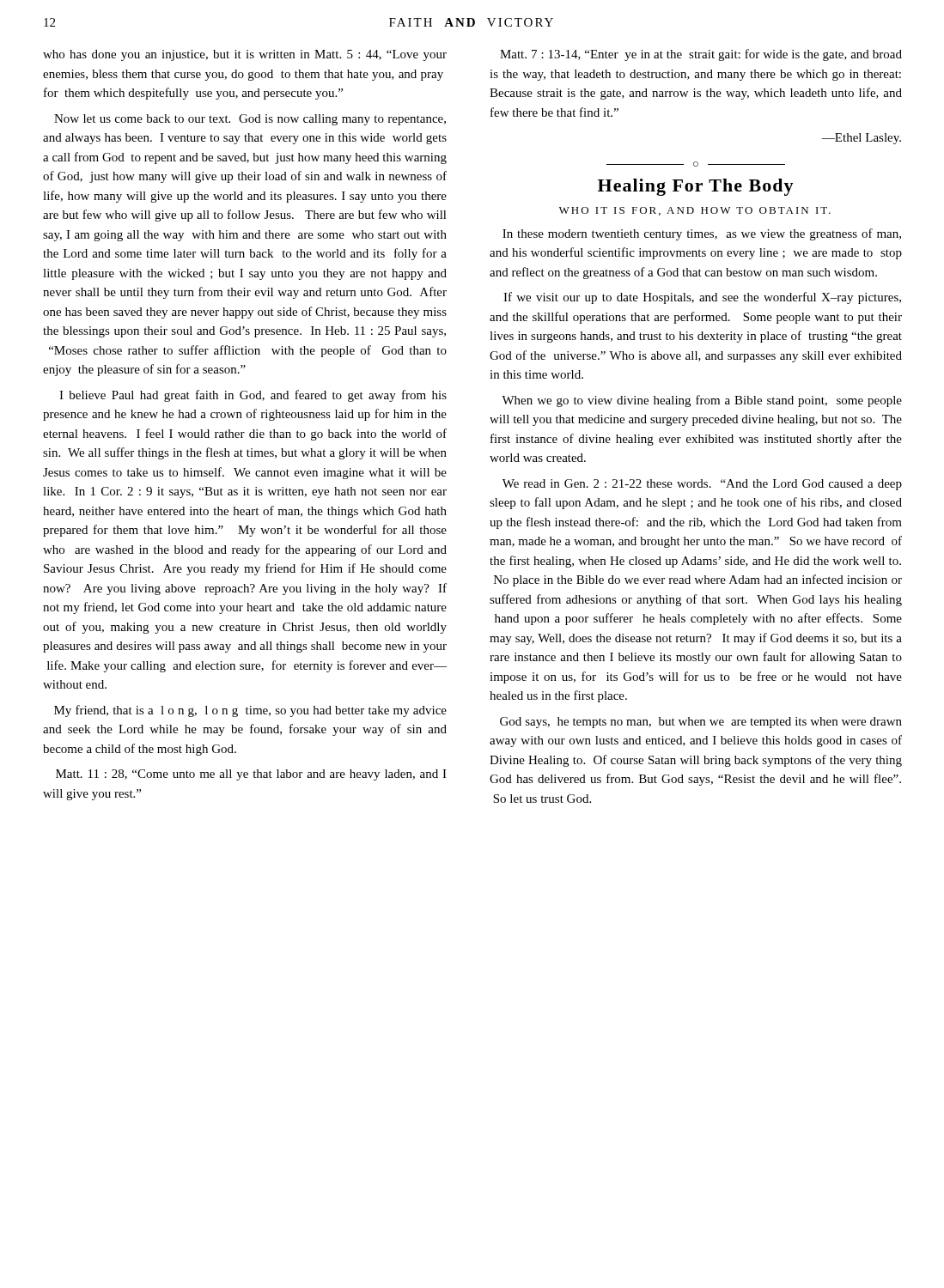Viewport: 944px width, 1288px height.
Task: Click the passage that begins "When we go to view"
Action: 696,429
